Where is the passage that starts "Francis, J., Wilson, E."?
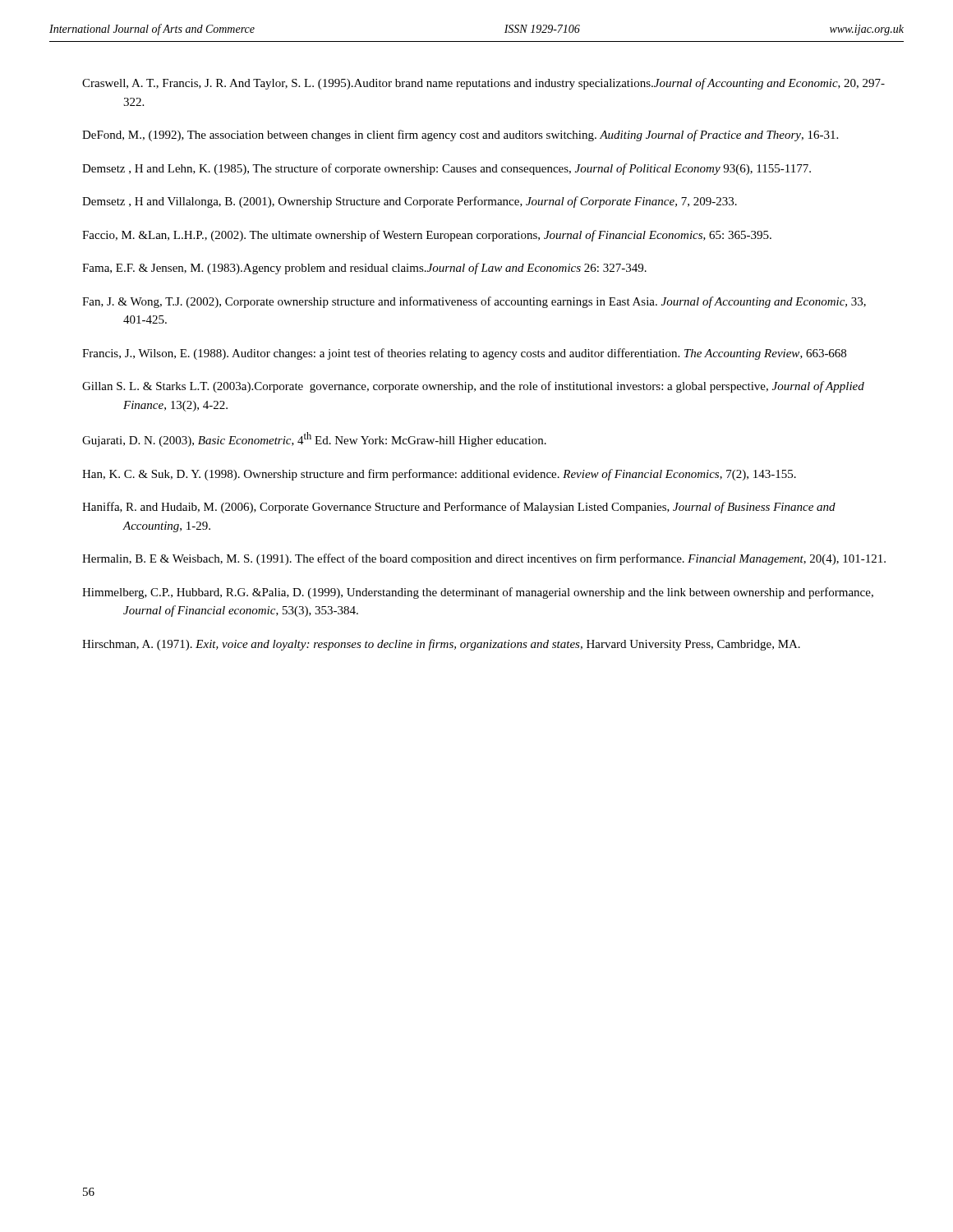The height and width of the screenshot is (1232, 953). (x=465, y=353)
